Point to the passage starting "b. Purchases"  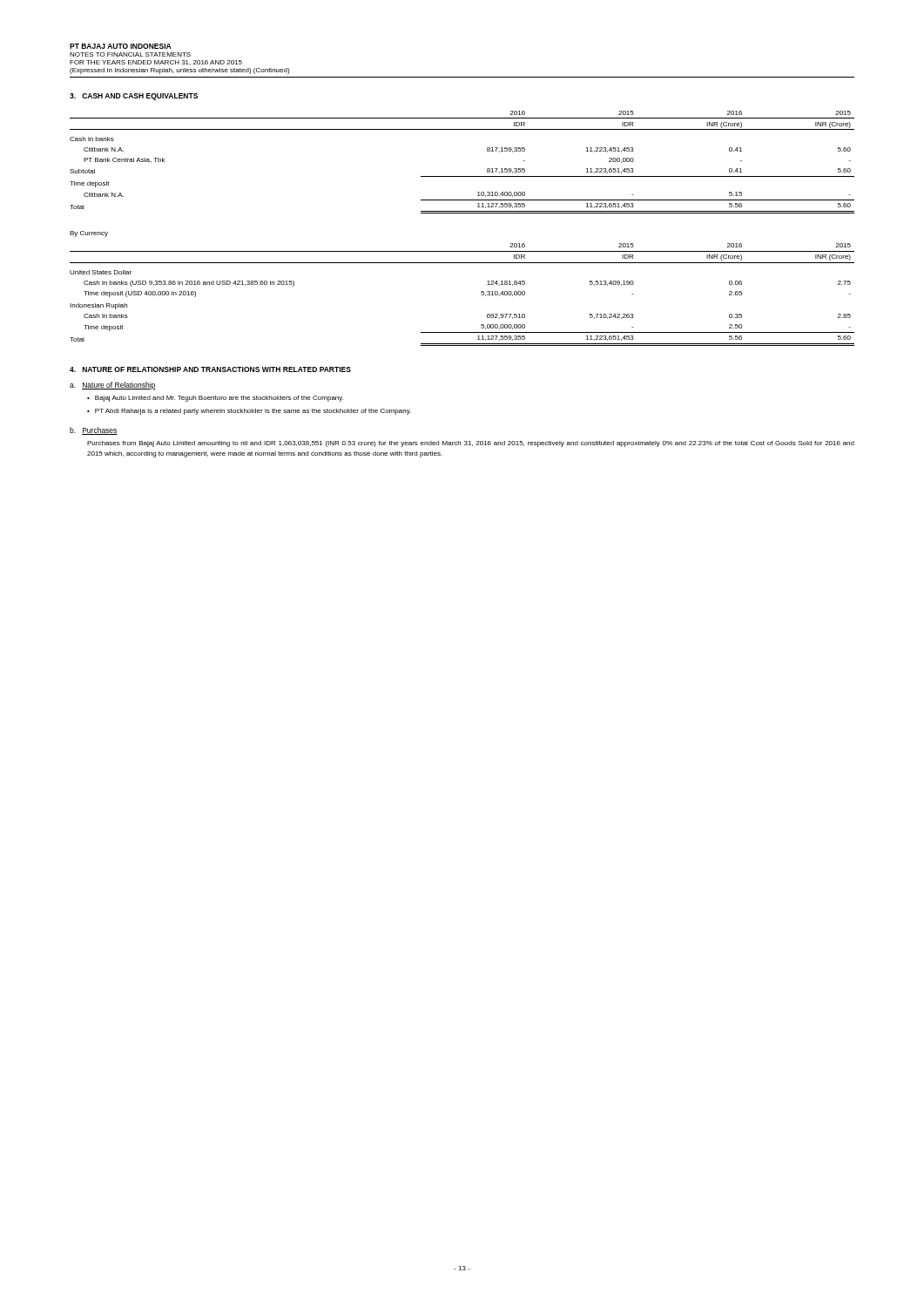tap(93, 430)
